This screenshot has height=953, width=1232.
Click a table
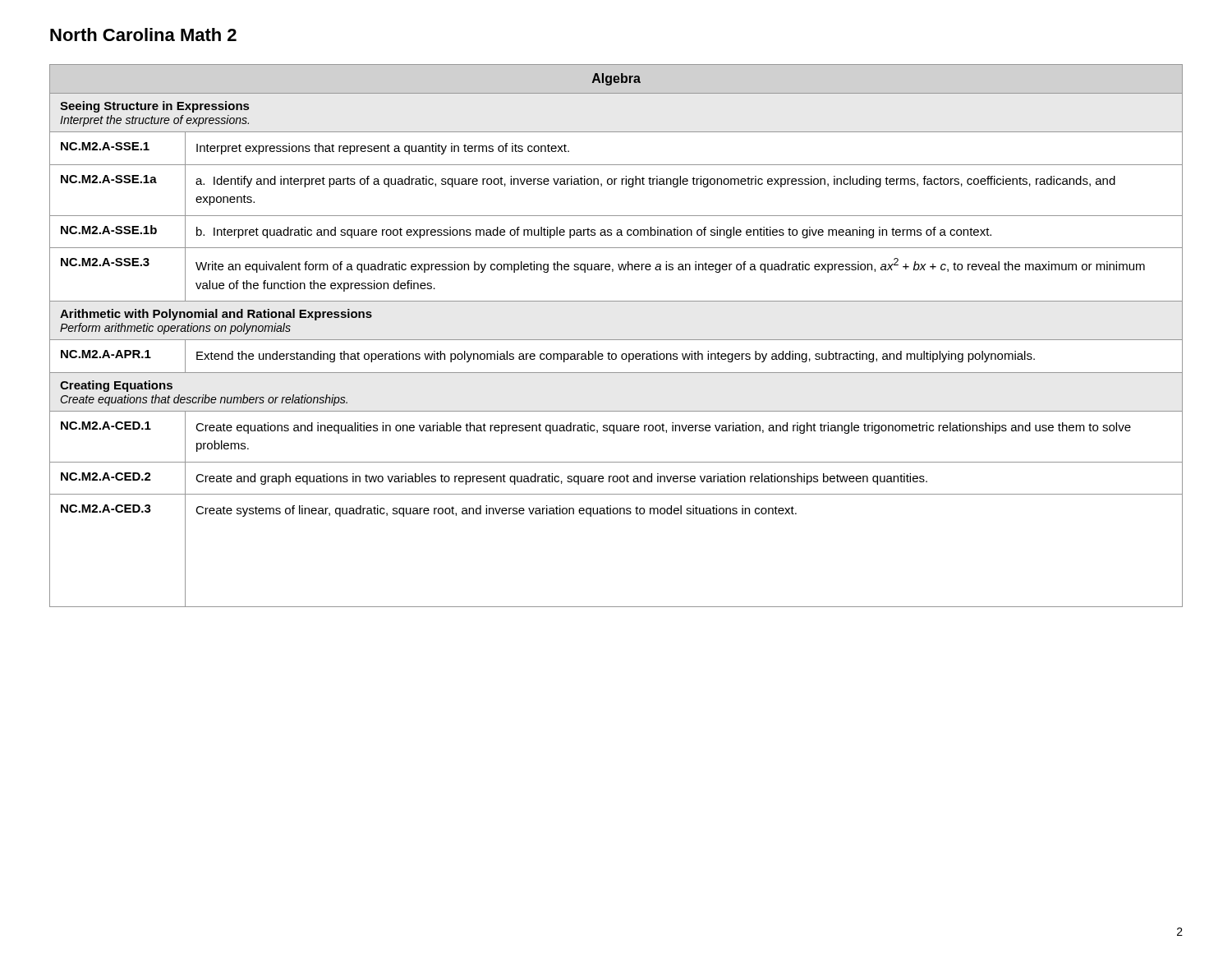click(616, 336)
